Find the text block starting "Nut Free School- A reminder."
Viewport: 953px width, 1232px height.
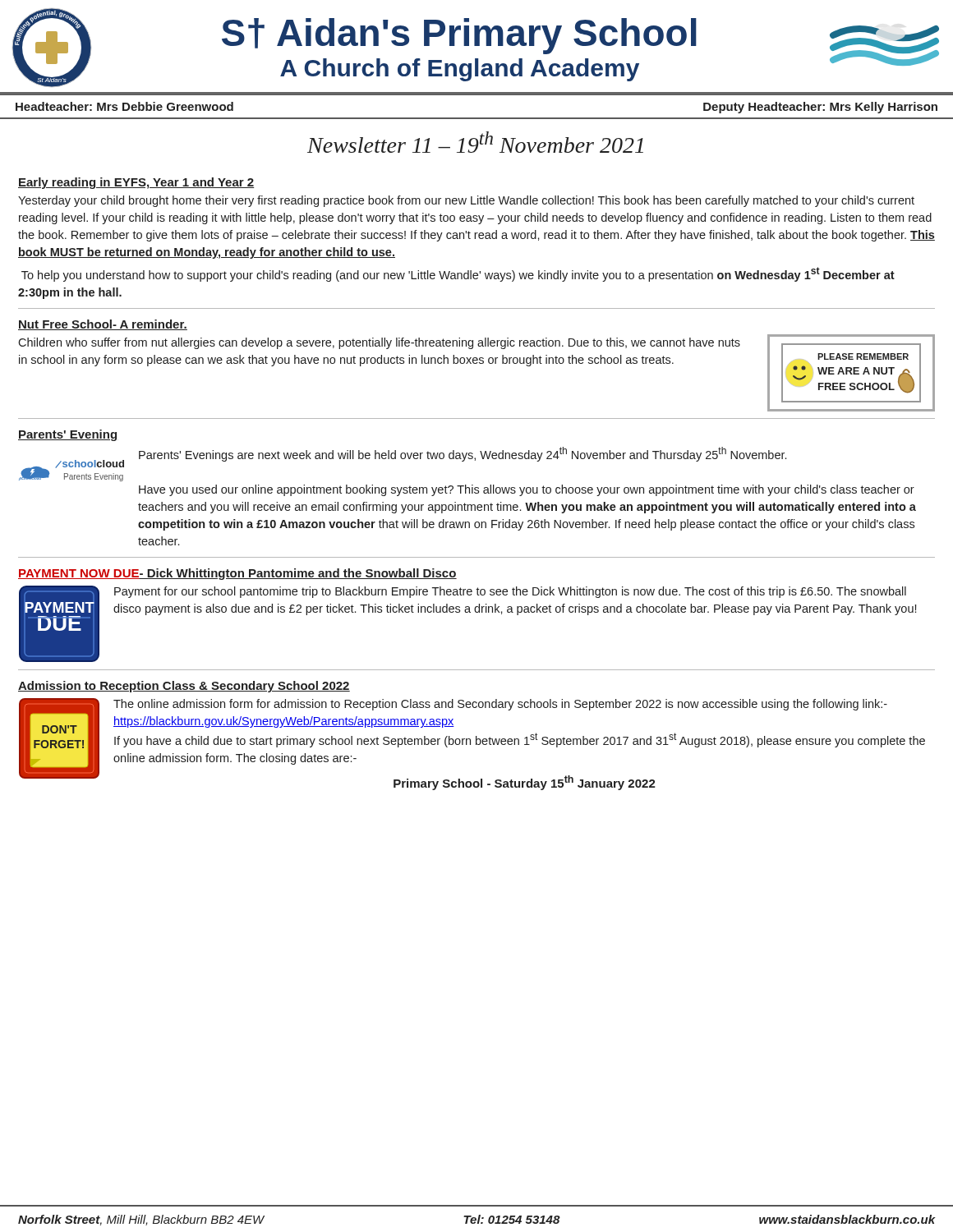(103, 324)
